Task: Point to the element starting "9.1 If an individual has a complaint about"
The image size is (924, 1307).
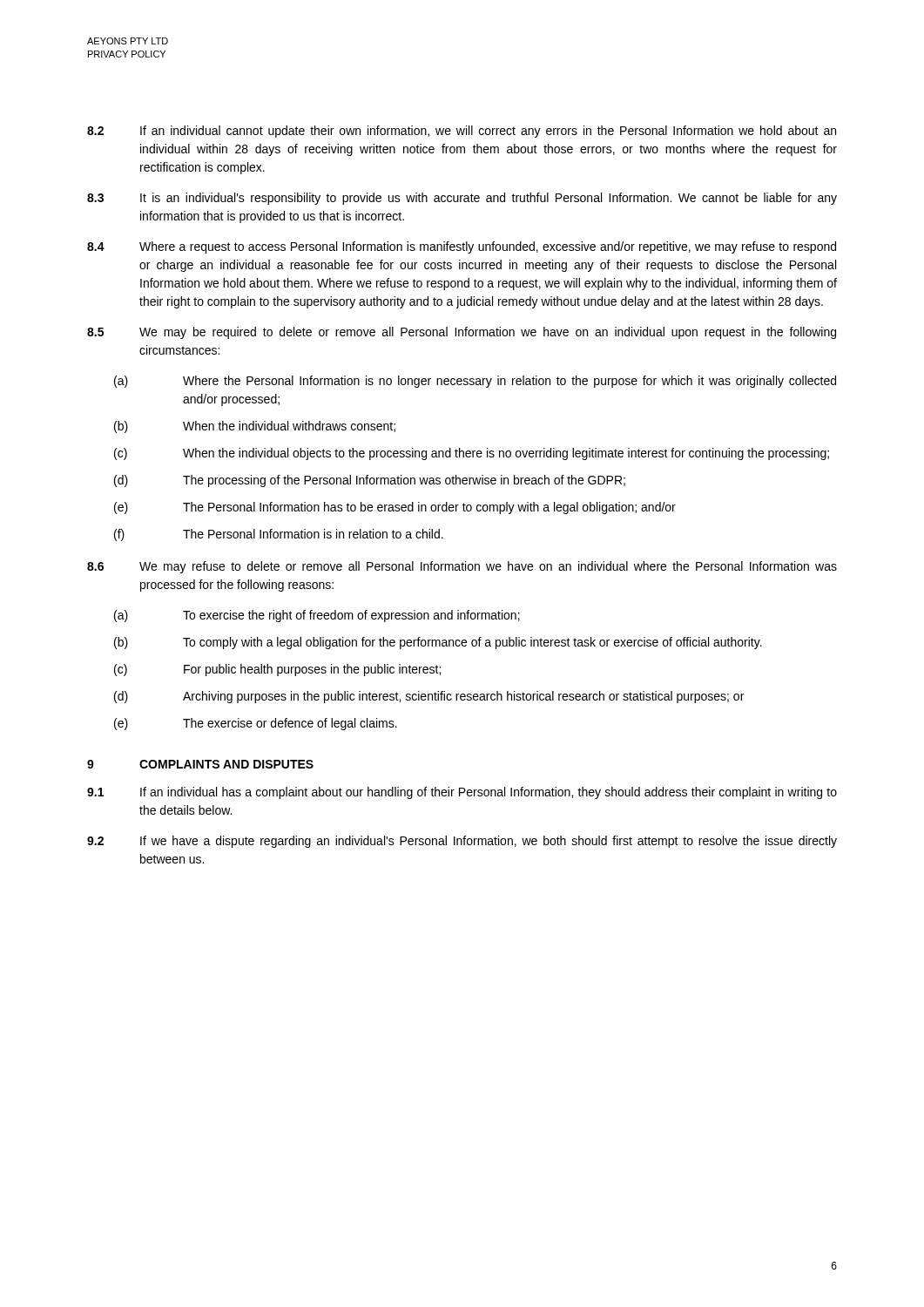Action: pos(462,802)
